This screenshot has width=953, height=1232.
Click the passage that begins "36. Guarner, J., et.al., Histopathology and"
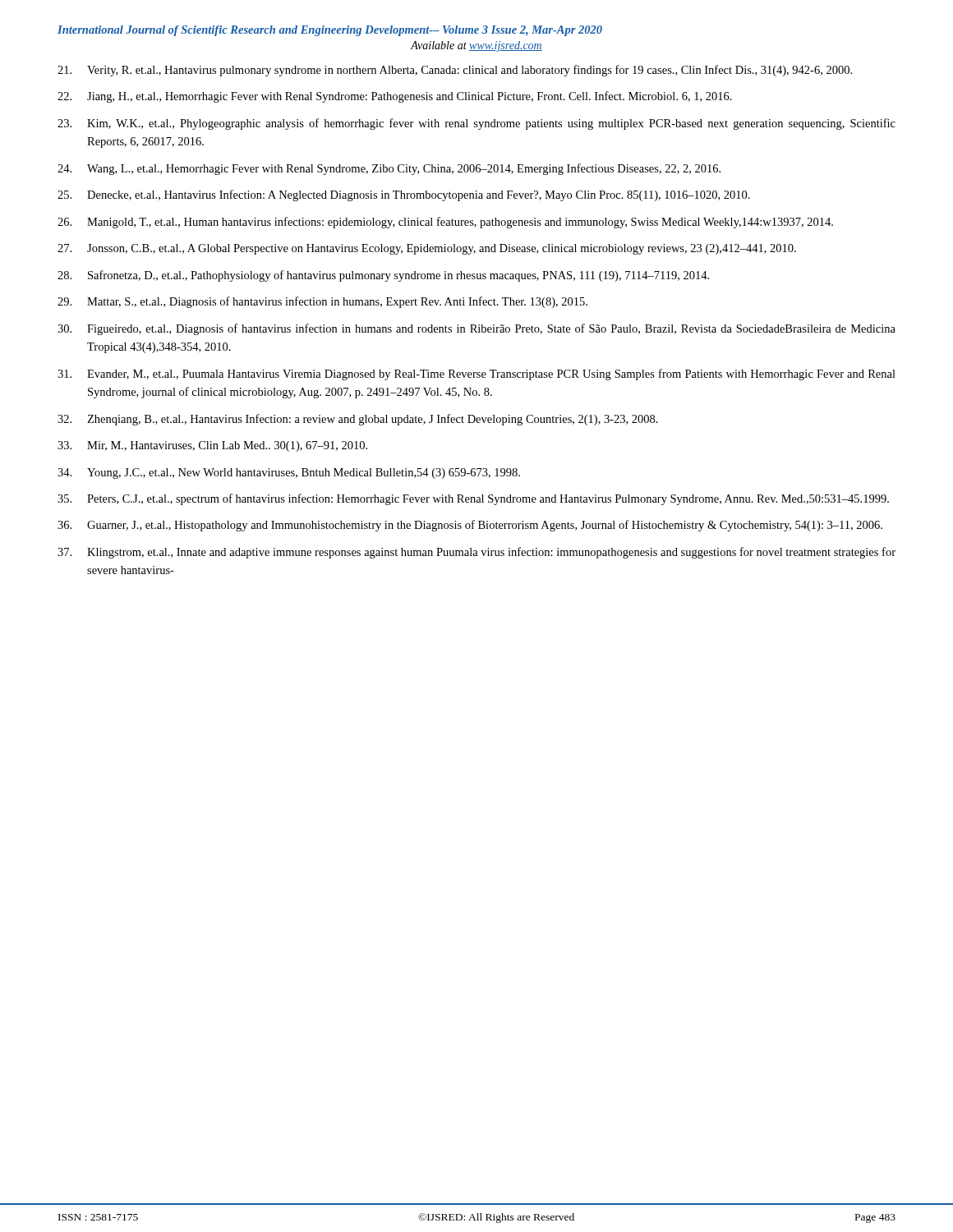click(x=476, y=525)
